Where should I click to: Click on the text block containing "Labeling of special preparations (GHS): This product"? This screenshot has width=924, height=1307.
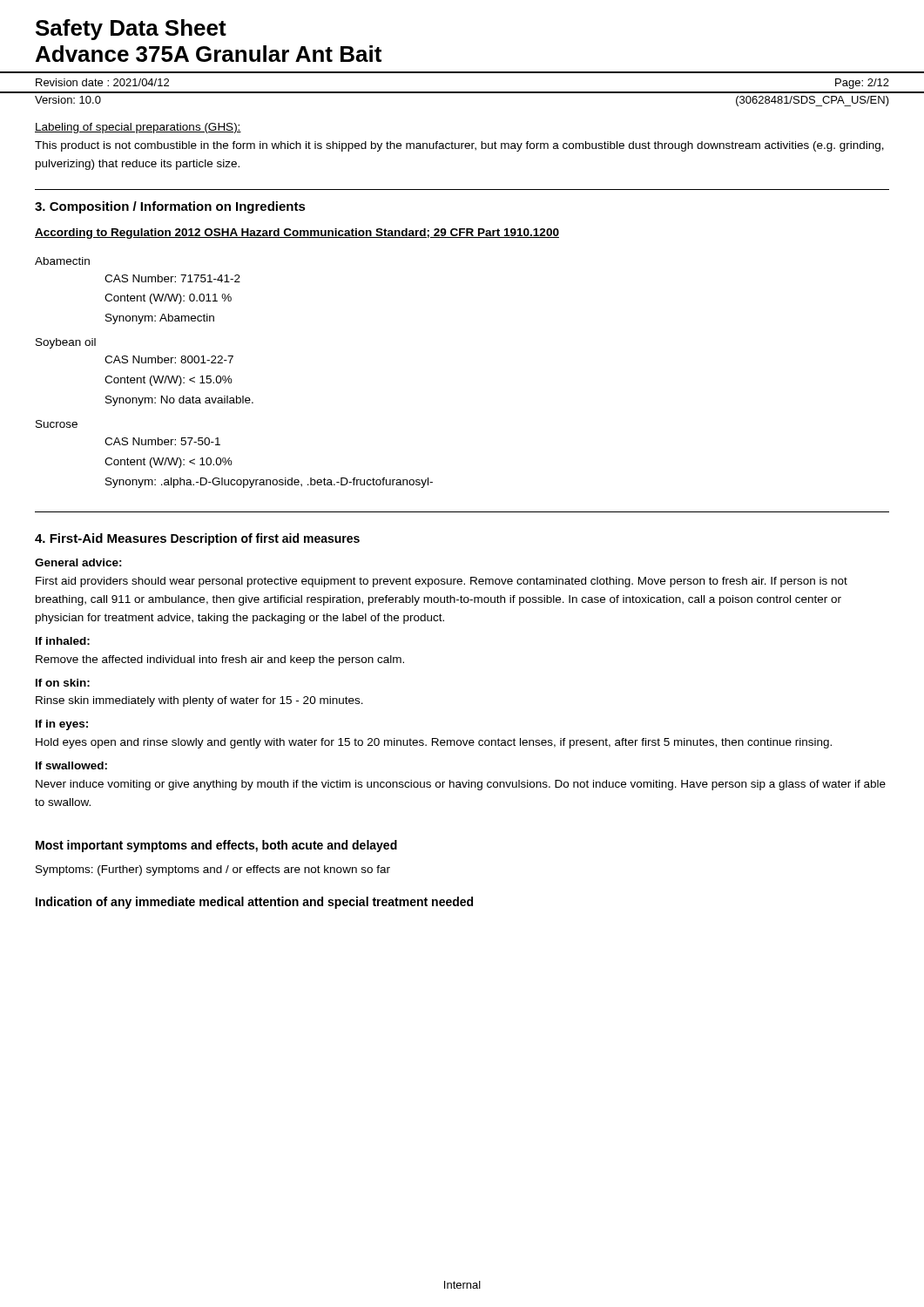click(x=460, y=145)
